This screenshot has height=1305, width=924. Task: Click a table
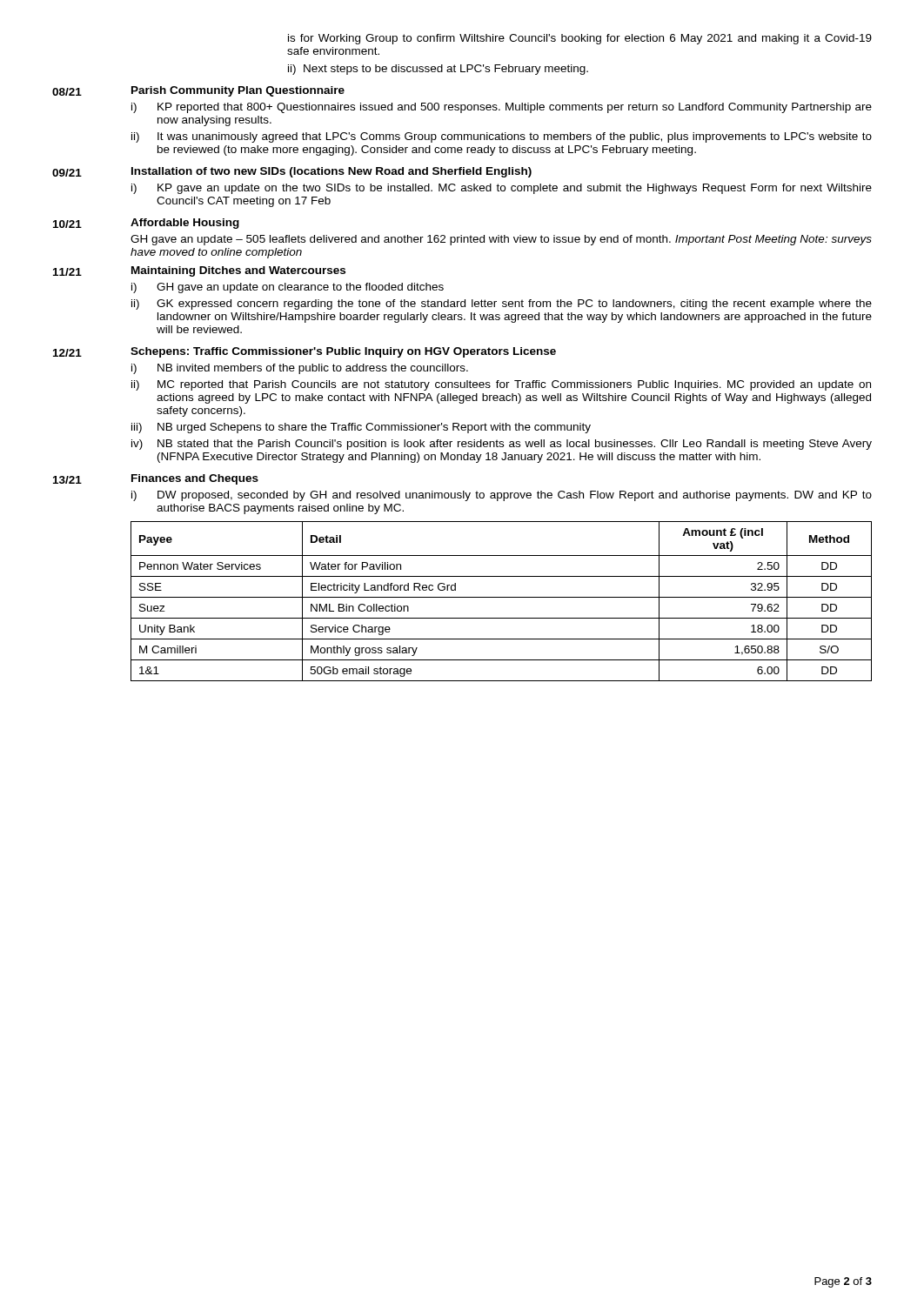501,601
